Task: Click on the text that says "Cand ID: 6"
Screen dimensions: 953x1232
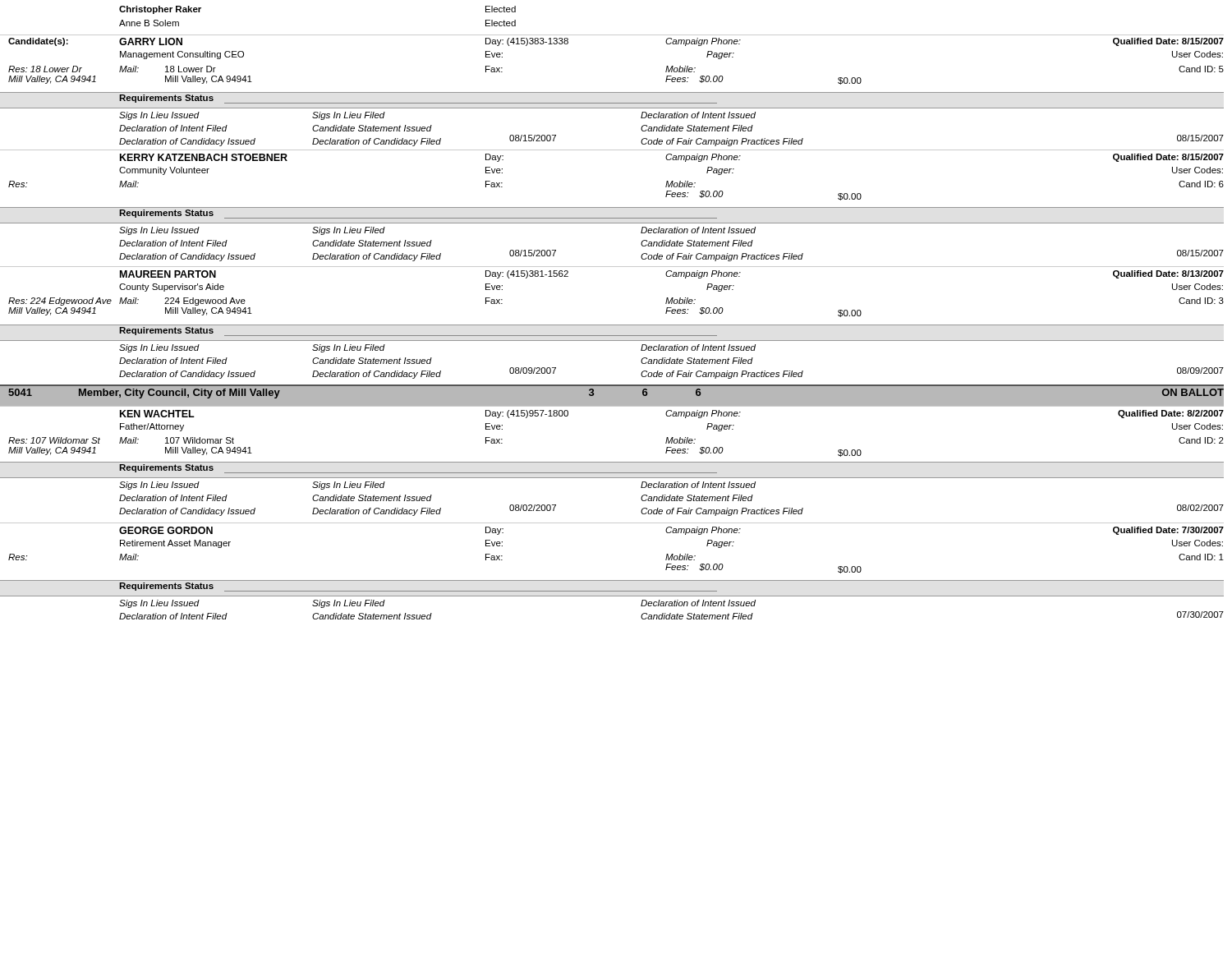Action: tap(1201, 184)
